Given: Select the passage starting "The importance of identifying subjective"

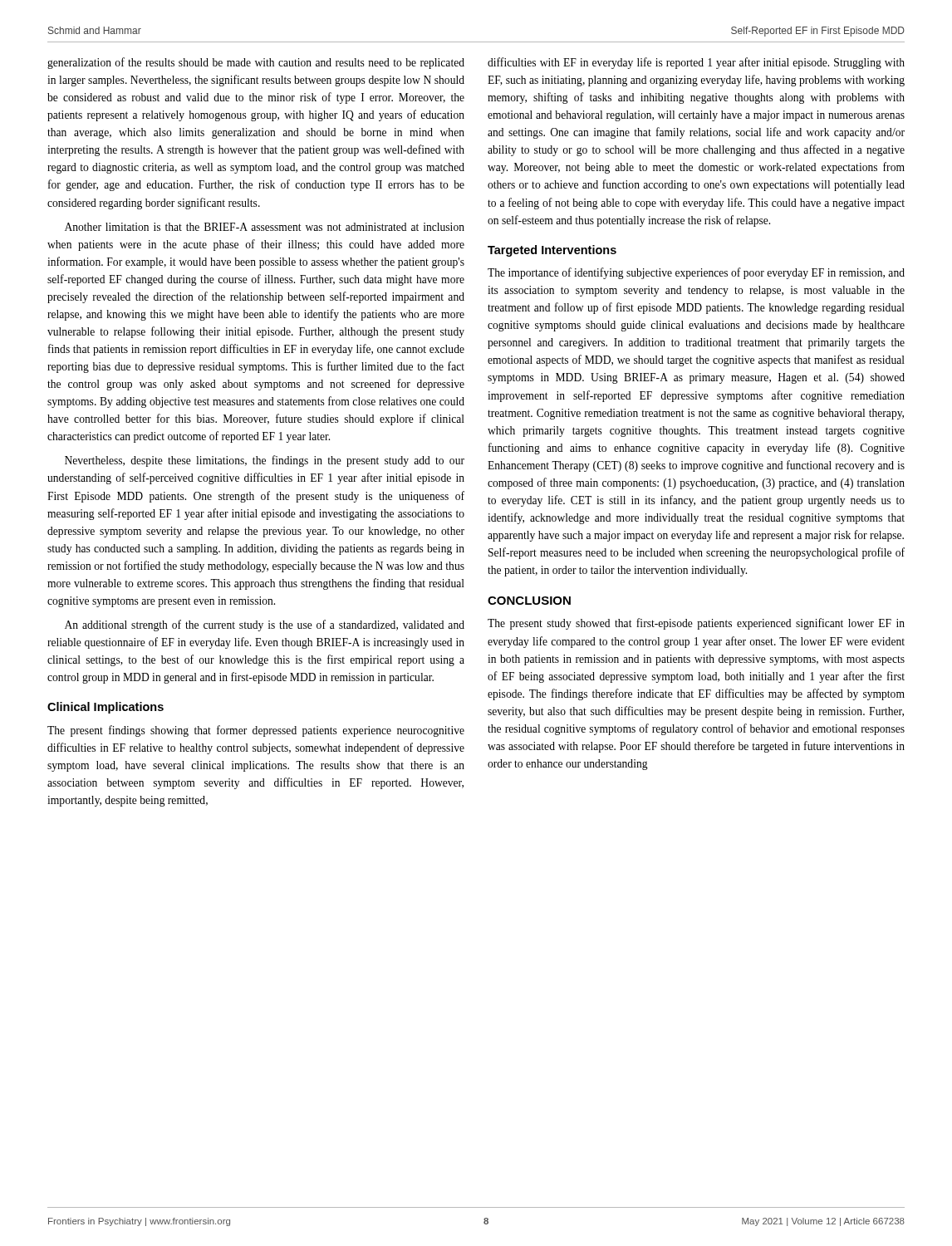Looking at the screenshot, I should pyautogui.click(x=696, y=422).
